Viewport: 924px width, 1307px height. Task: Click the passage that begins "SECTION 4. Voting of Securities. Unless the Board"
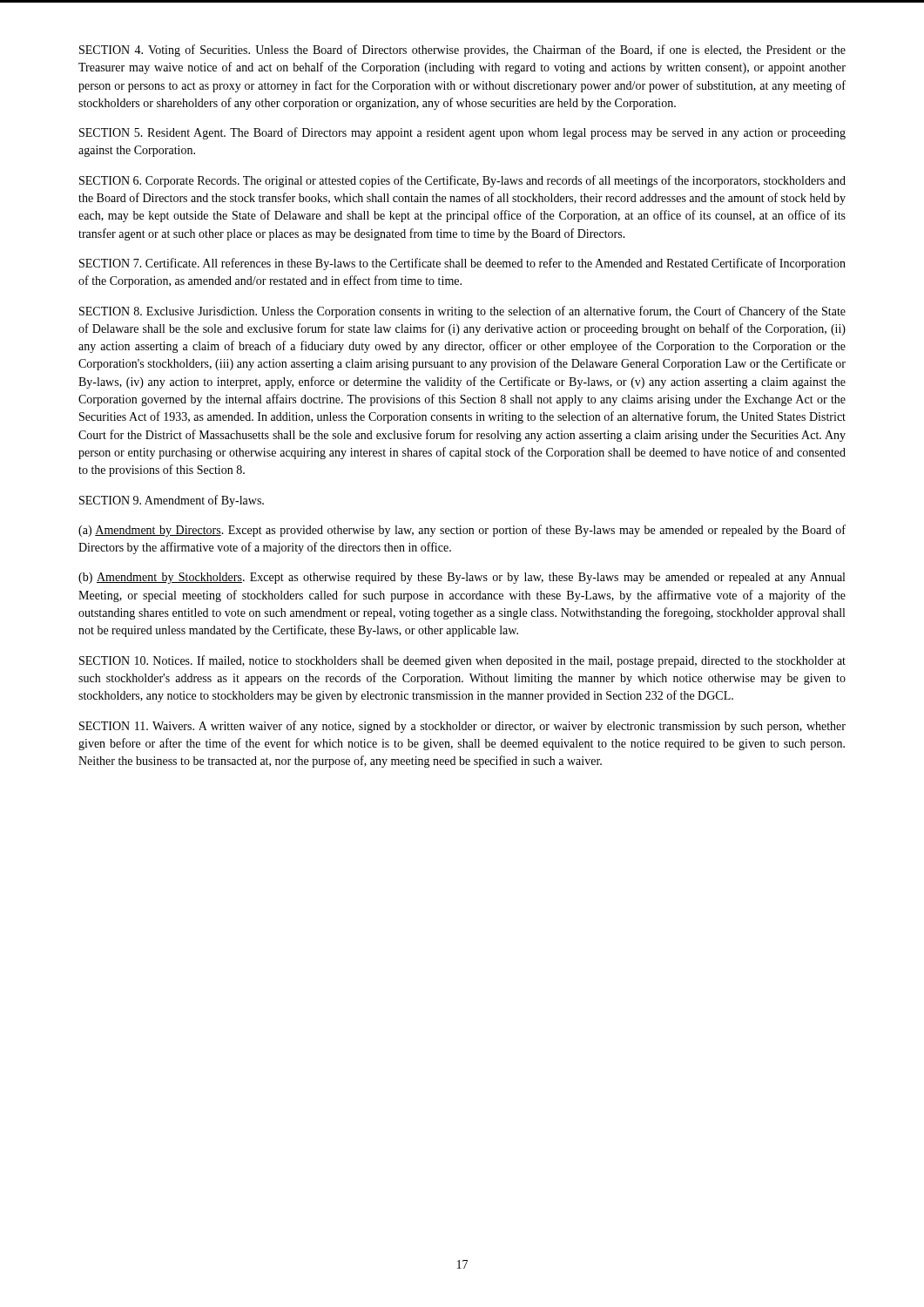pos(462,77)
